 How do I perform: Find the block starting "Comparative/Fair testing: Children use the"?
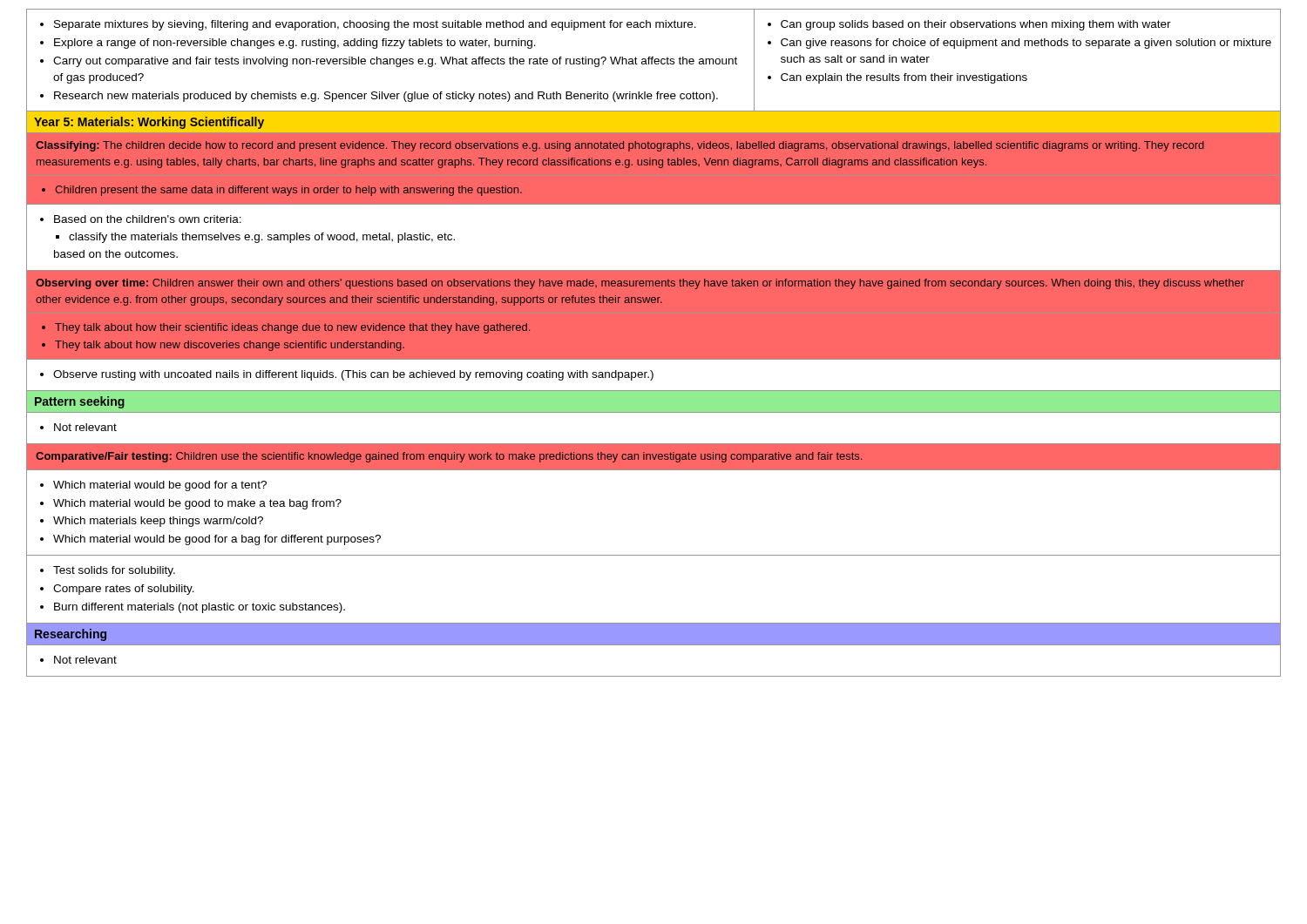tap(654, 457)
